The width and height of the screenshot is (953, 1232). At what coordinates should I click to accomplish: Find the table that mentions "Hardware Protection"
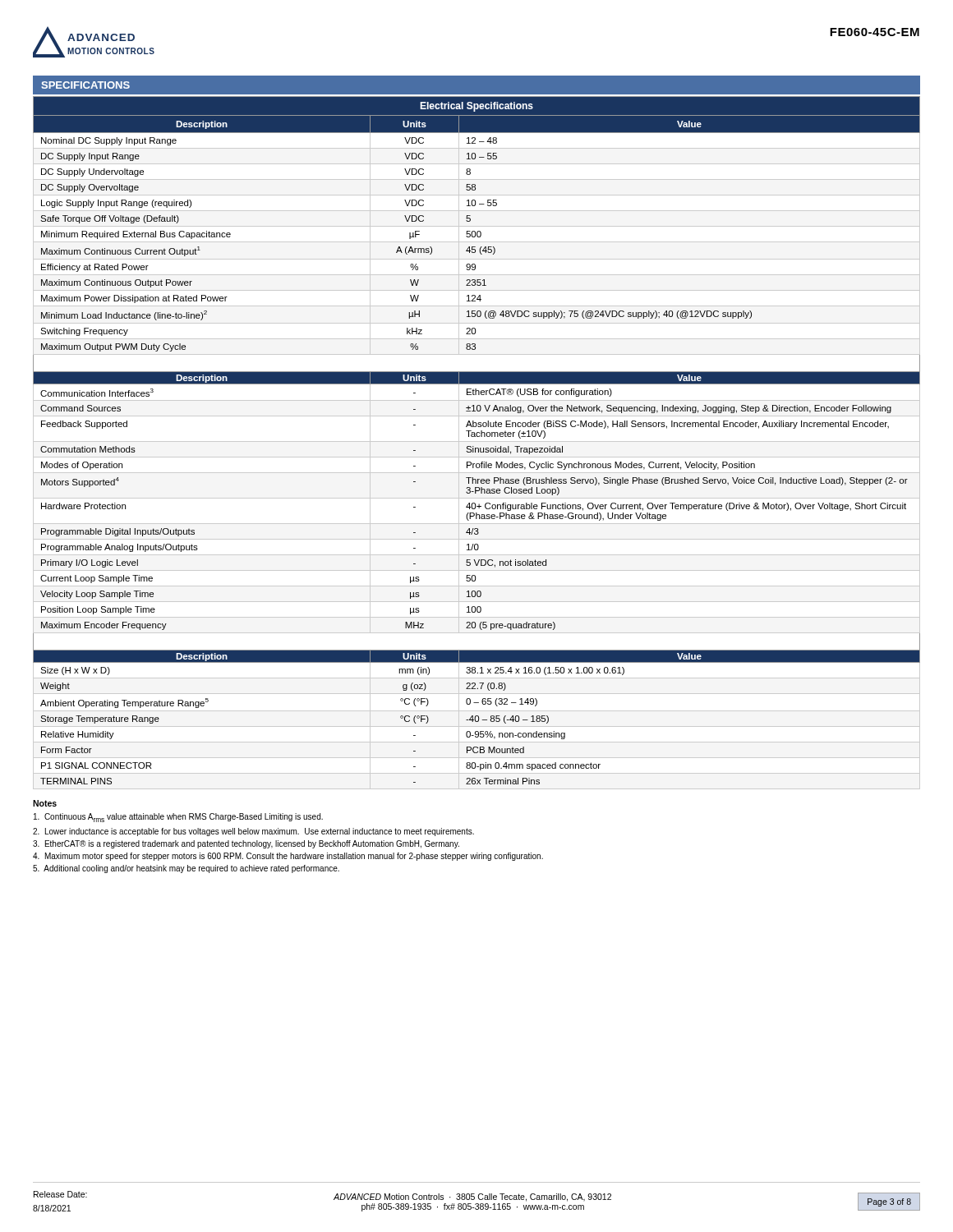(x=476, y=443)
